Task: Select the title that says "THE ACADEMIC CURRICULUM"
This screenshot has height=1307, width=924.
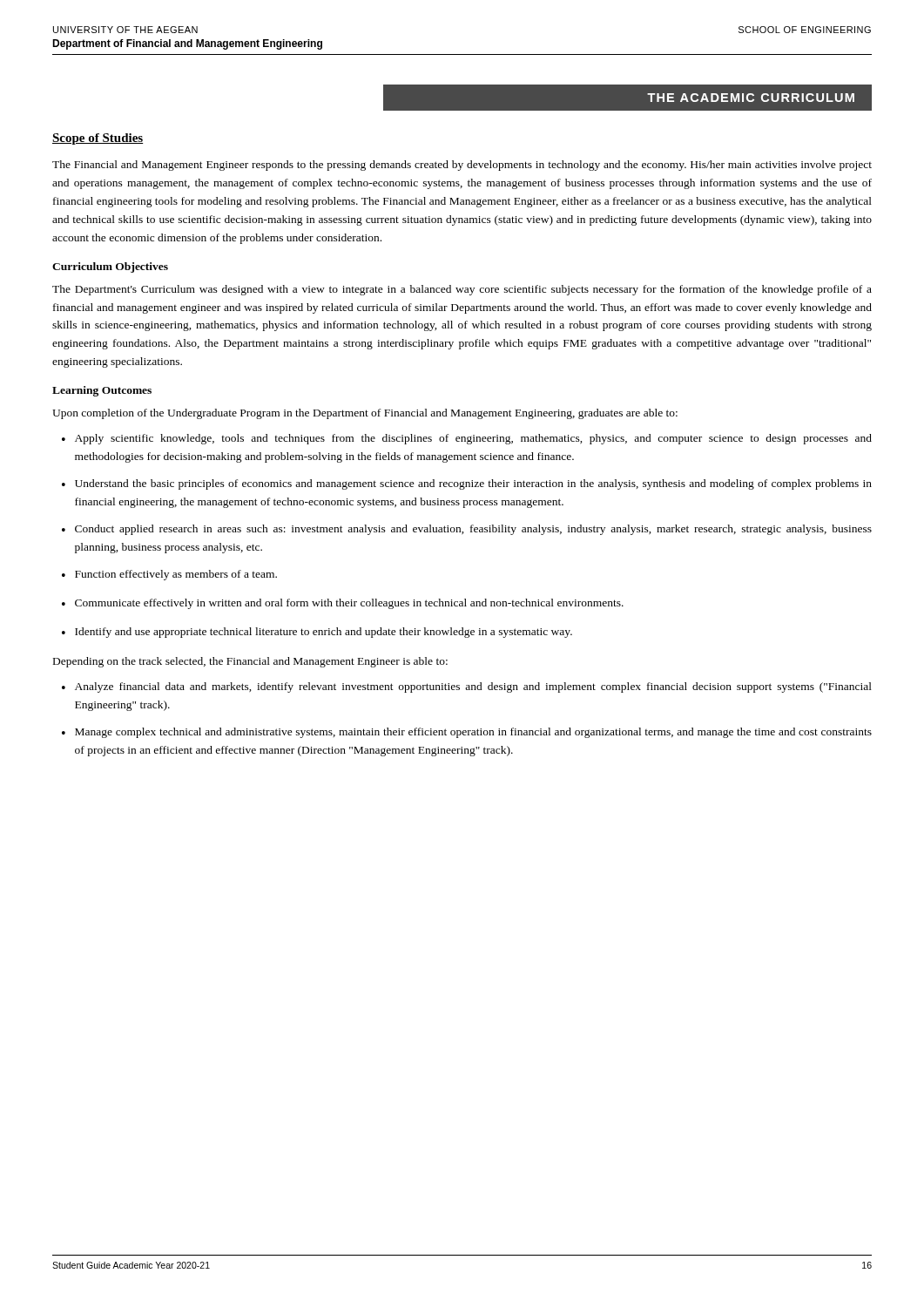Action: [752, 98]
